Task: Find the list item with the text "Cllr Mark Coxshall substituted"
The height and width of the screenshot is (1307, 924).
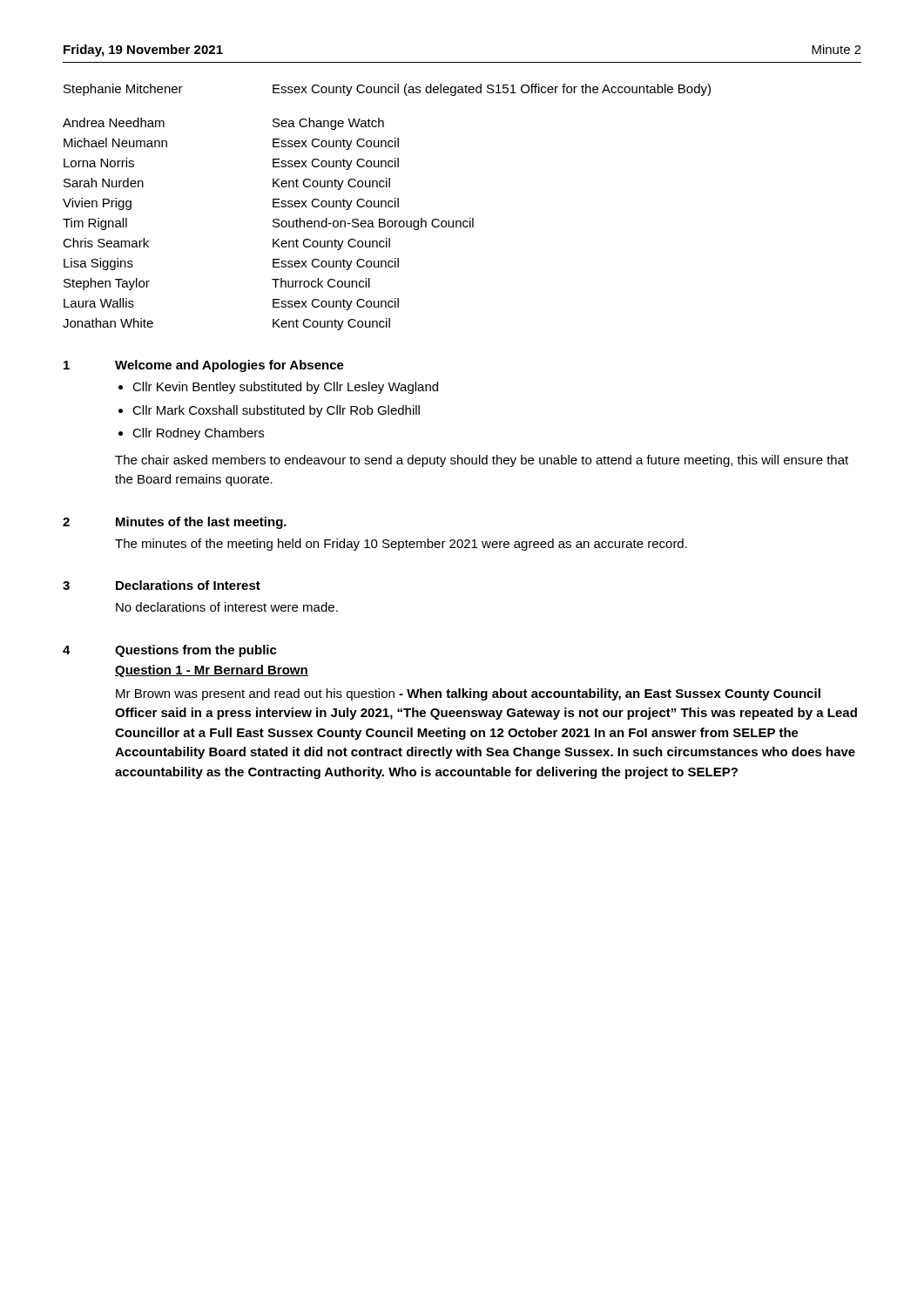Action: 277,410
